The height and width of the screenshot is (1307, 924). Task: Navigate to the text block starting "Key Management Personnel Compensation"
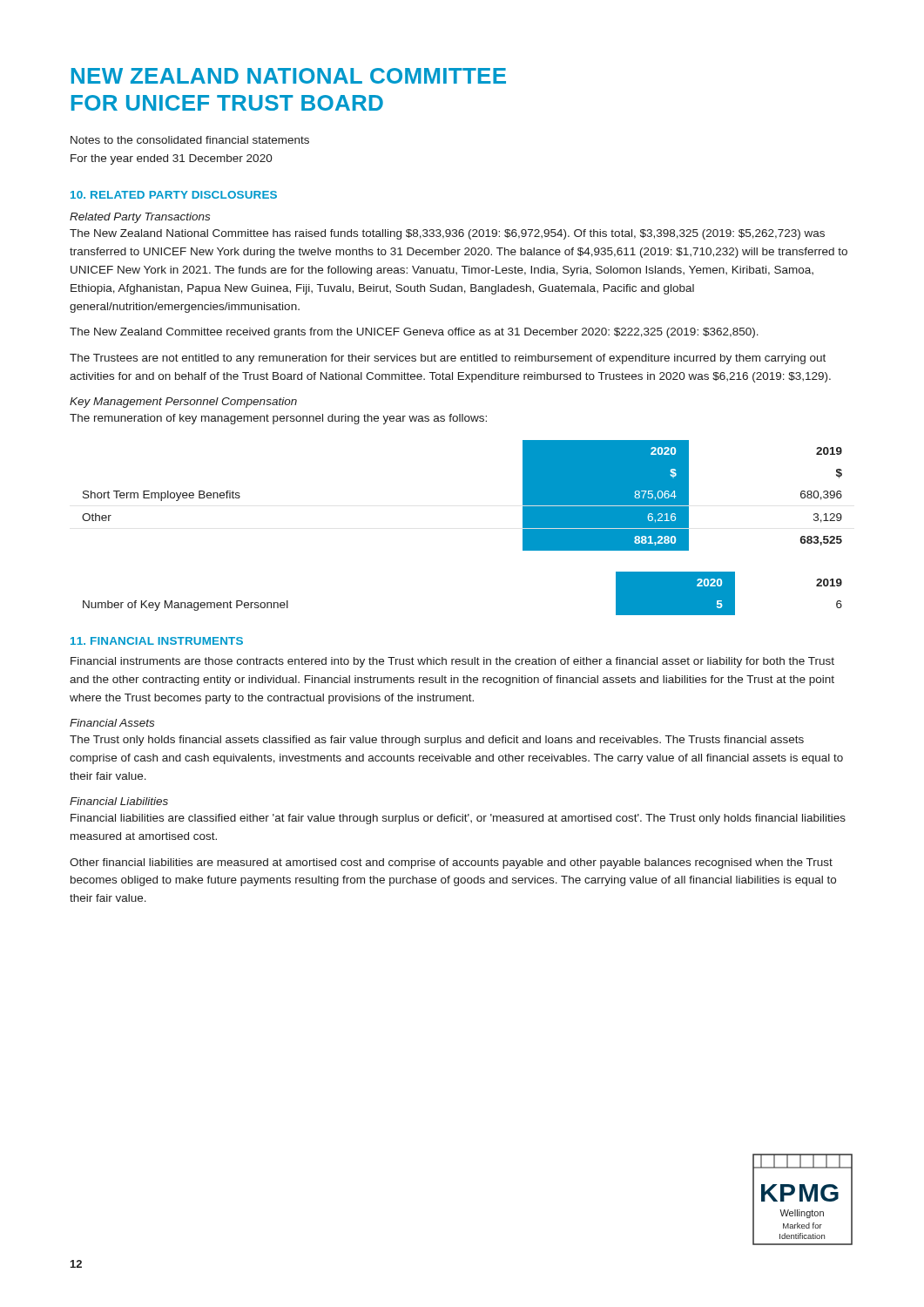click(183, 401)
